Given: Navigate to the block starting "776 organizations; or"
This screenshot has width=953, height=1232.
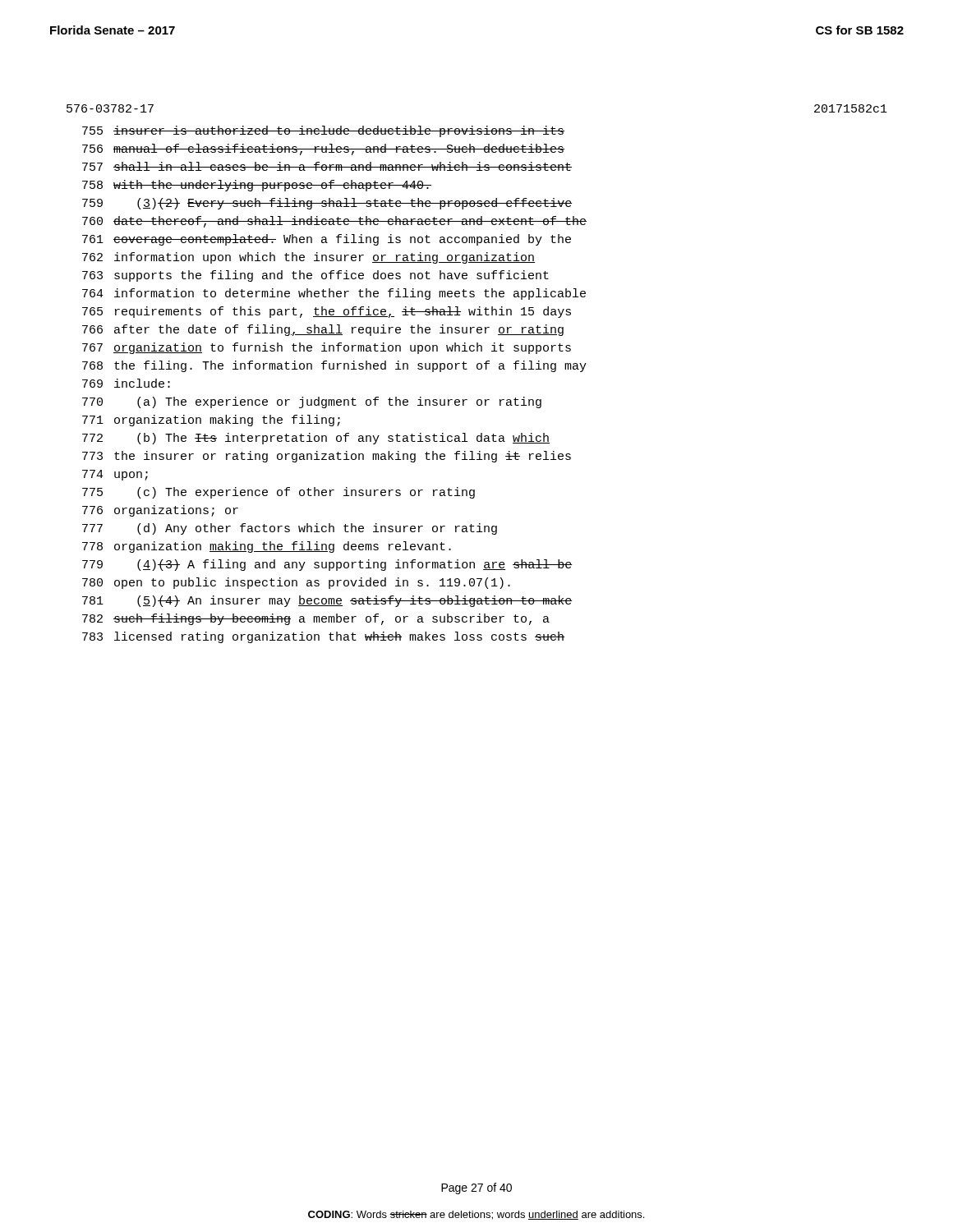Looking at the screenshot, I should (476, 512).
